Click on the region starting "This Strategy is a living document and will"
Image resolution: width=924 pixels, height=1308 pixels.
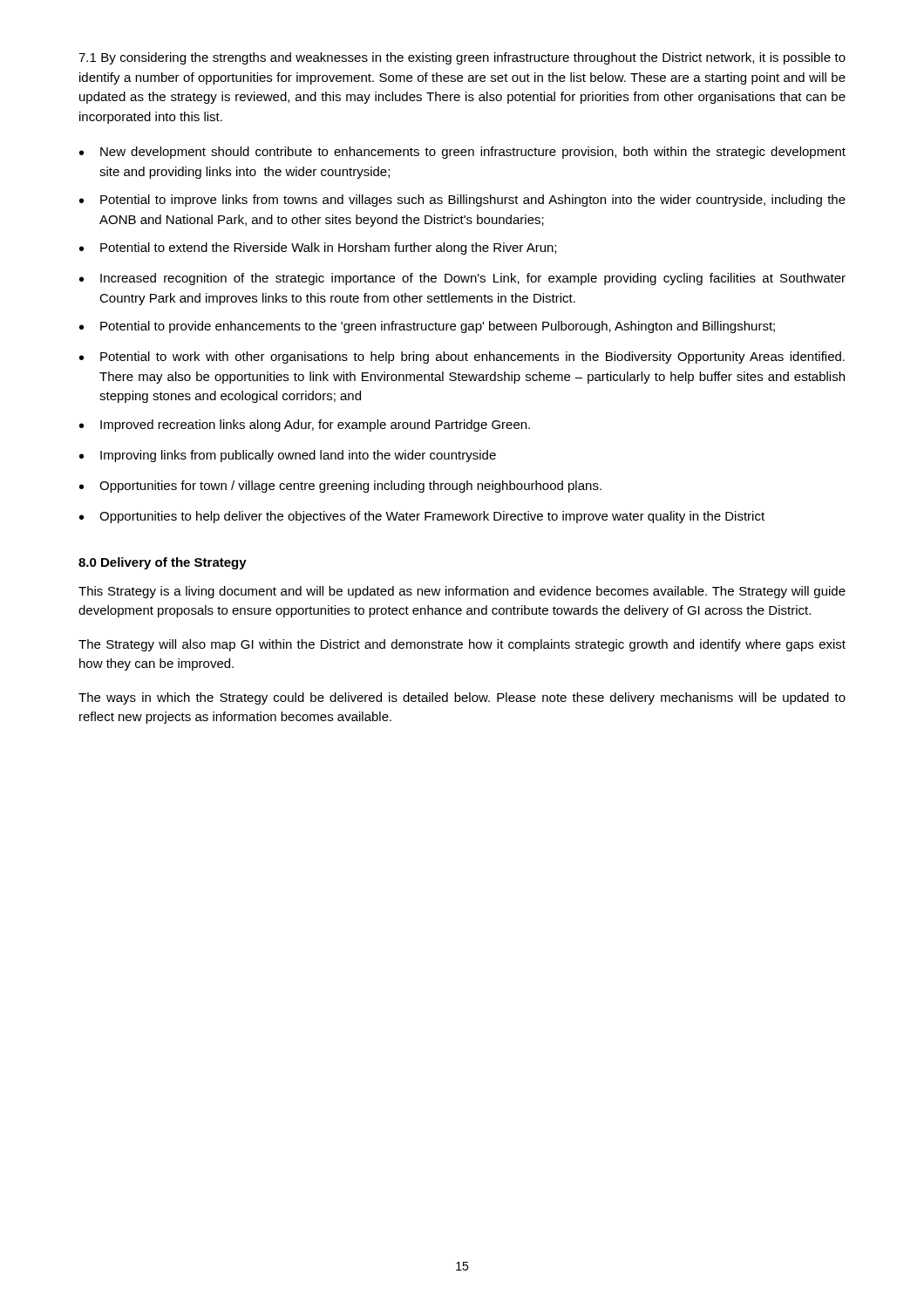462,600
